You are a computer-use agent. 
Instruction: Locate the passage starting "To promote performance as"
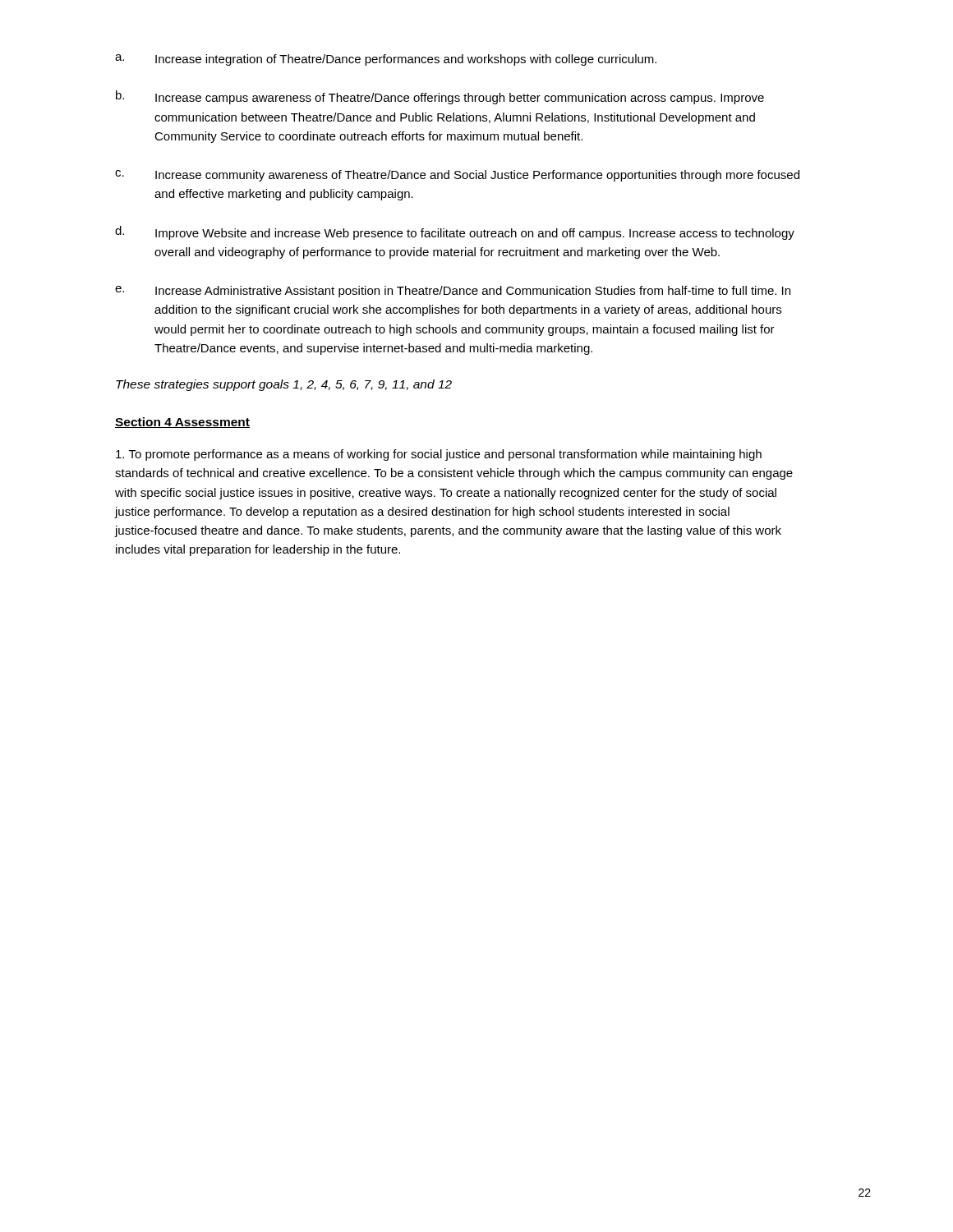[454, 502]
